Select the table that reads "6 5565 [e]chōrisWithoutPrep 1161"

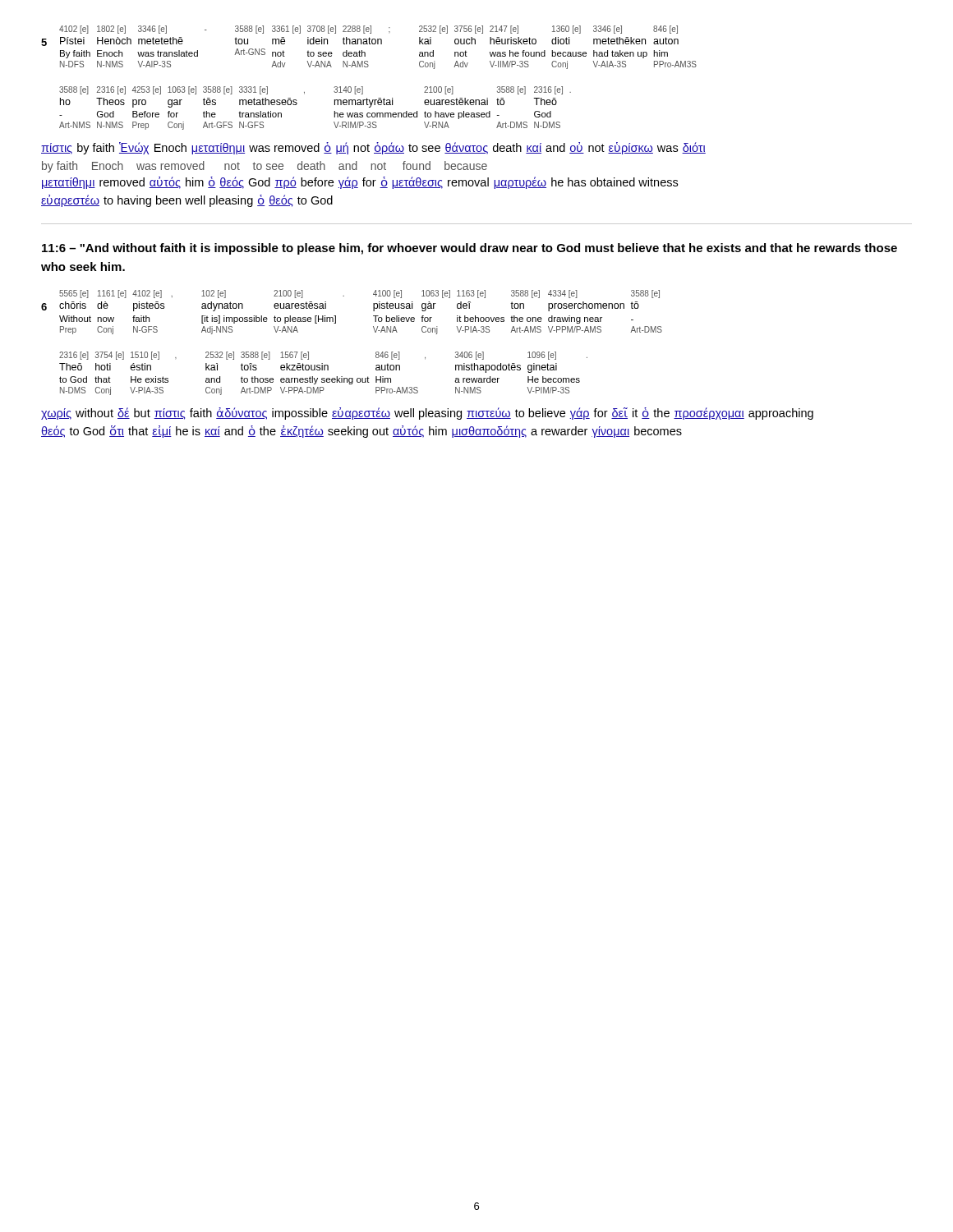(476, 344)
